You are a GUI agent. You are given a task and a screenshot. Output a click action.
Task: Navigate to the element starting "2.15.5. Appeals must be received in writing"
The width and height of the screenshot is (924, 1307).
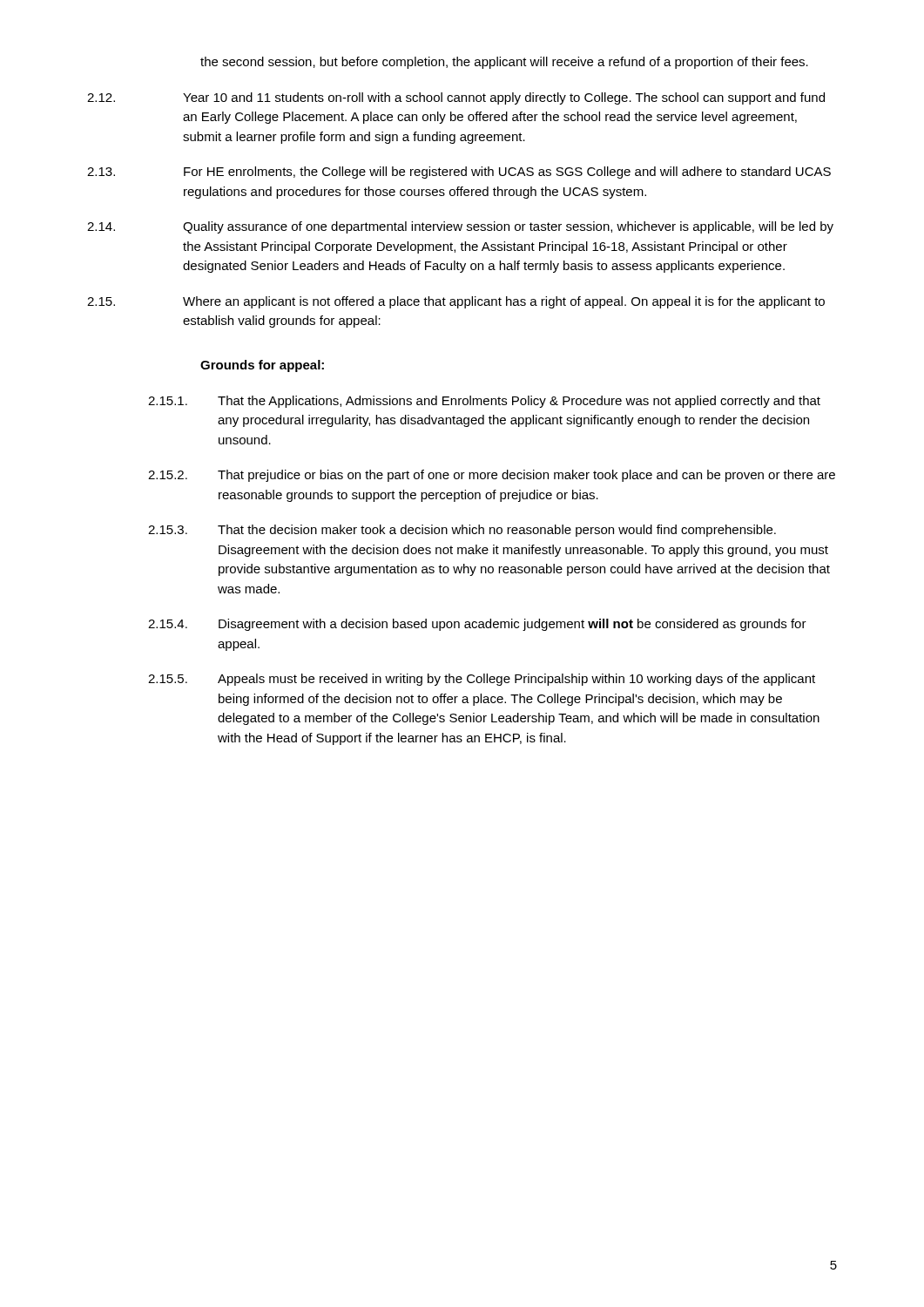[x=492, y=708]
